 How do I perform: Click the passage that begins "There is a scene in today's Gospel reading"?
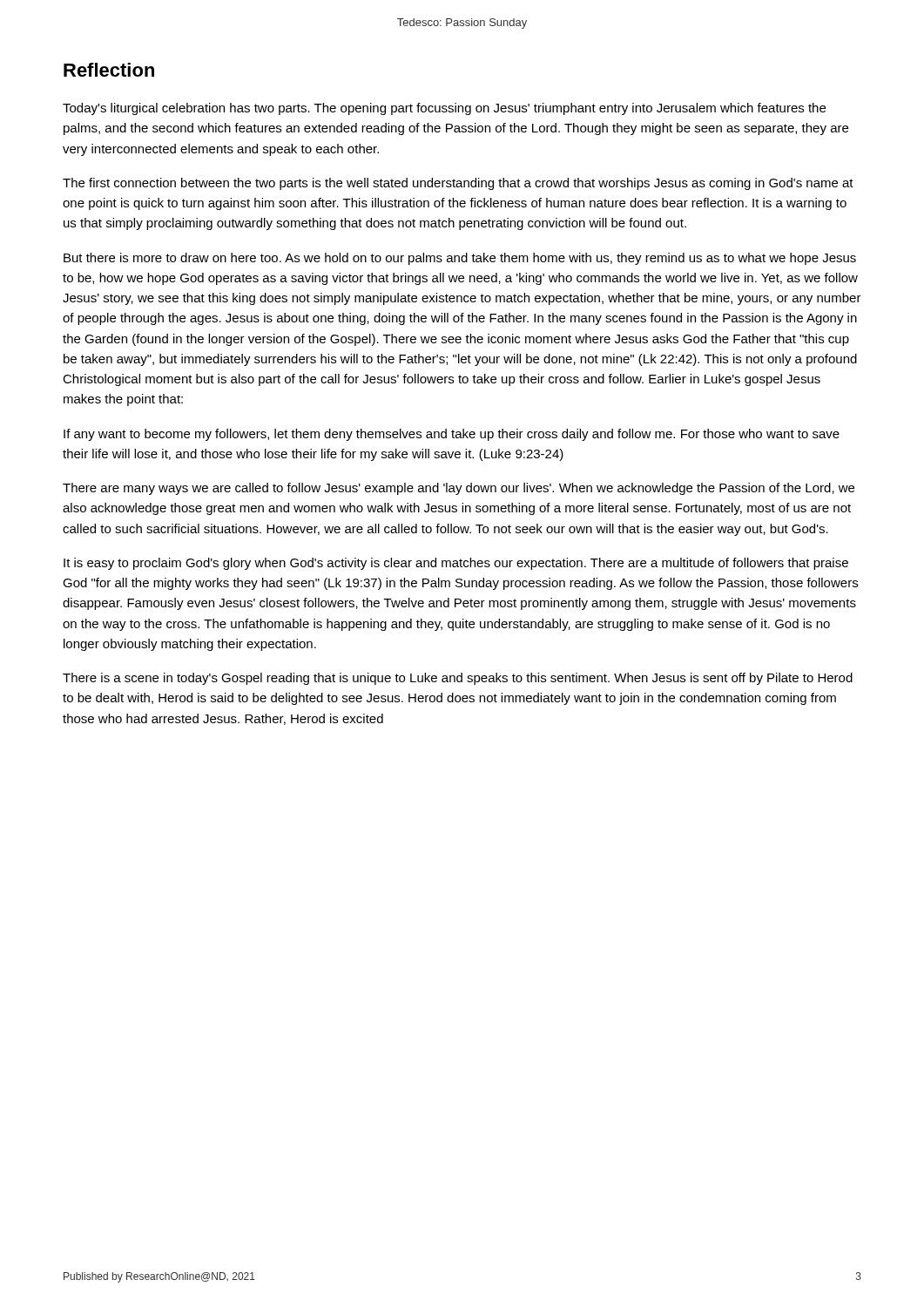tap(458, 698)
